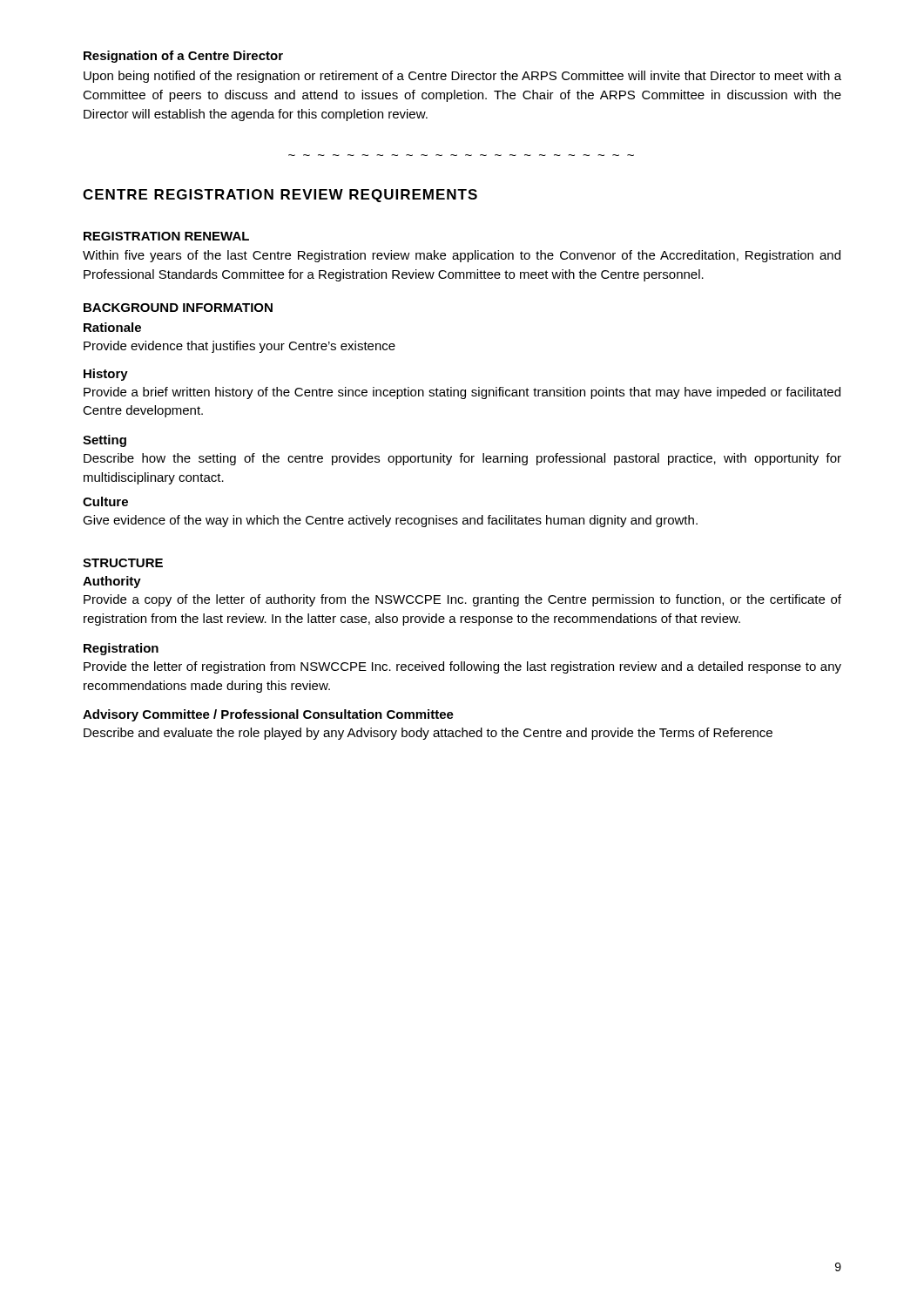Select the text block containing "~ ~ ~ ~ ~ ~ ~"

[x=462, y=155]
